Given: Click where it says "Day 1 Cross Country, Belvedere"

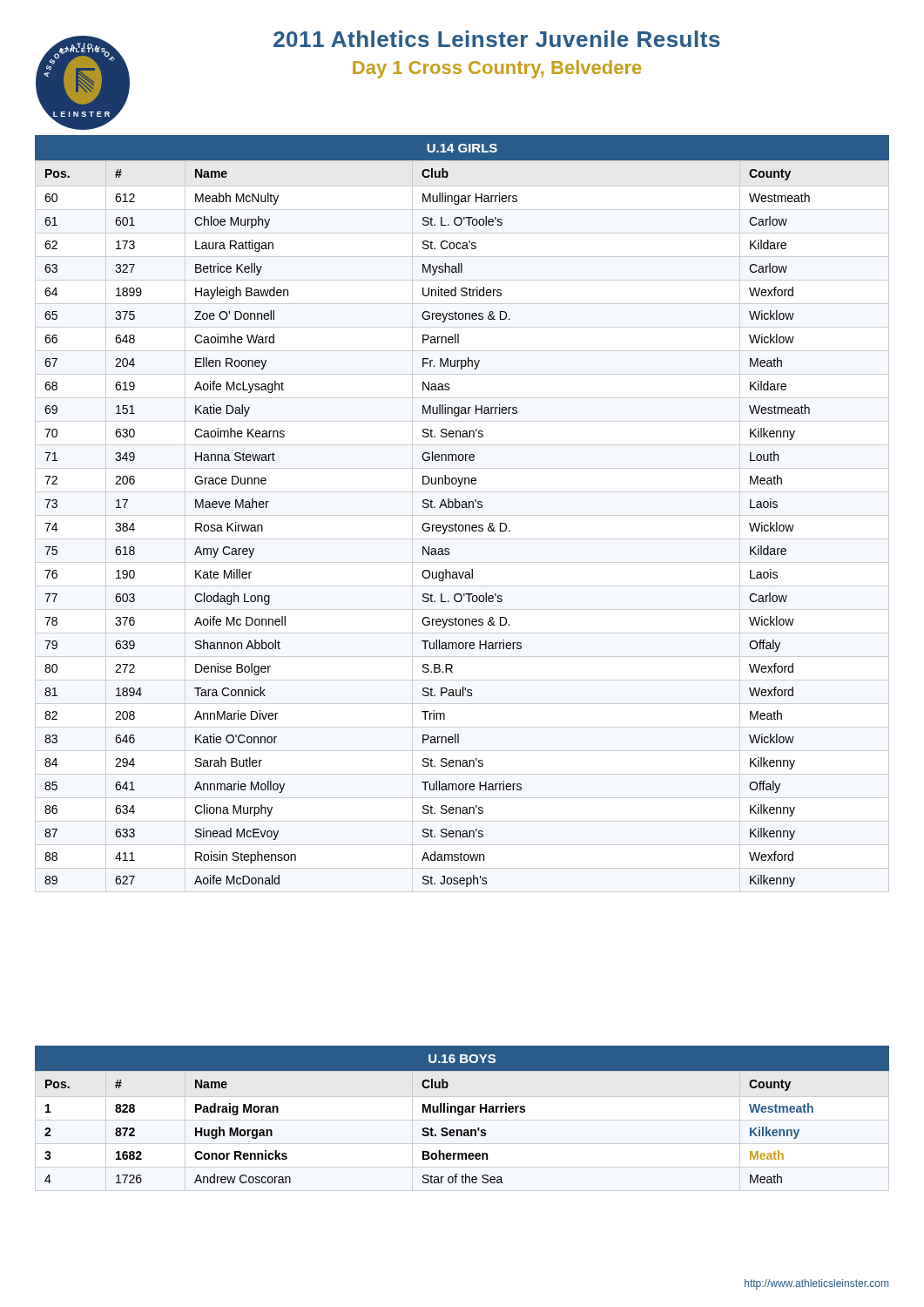Looking at the screenshot, I should 497,68.
